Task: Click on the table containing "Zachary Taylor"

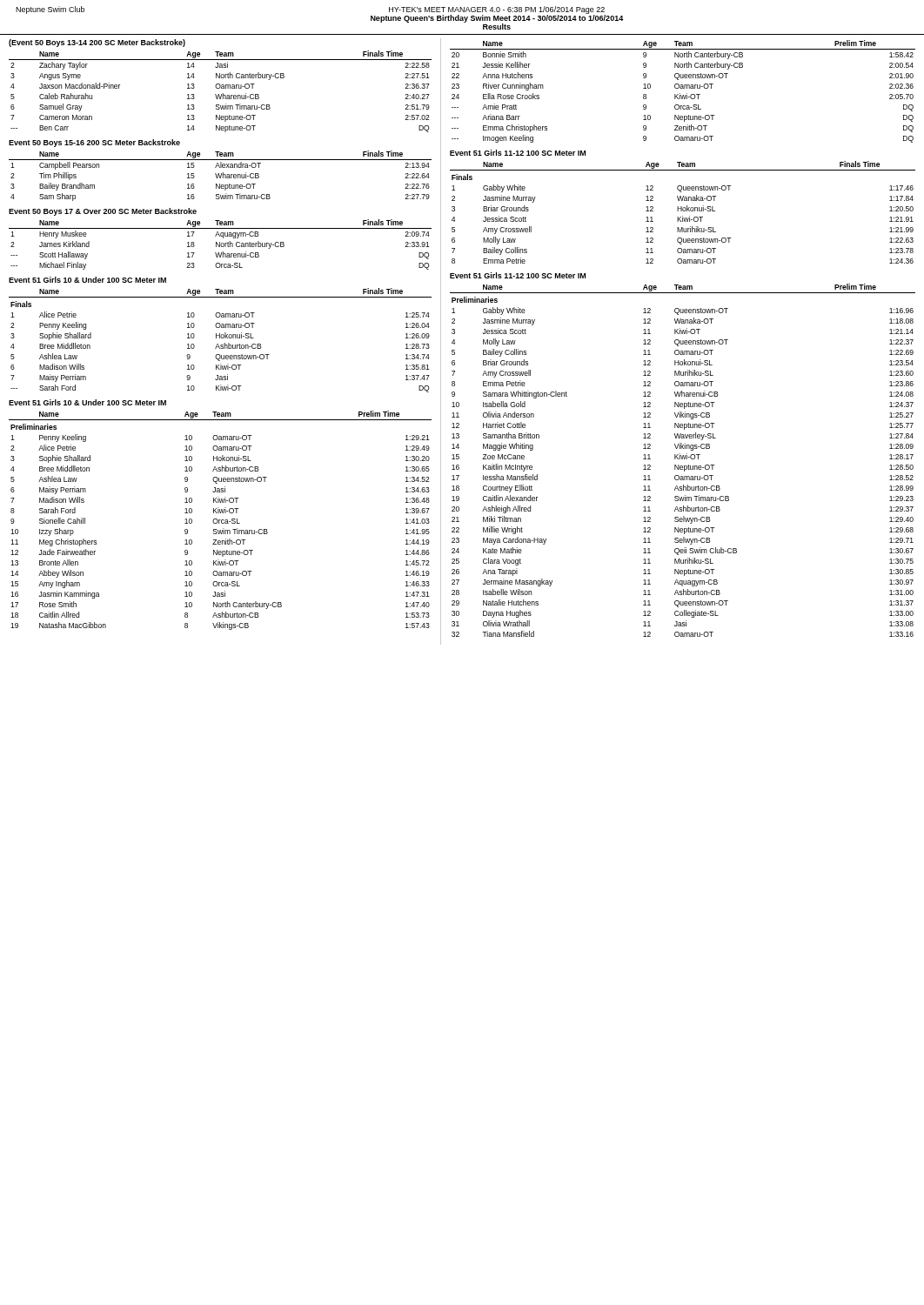Action: click(220, 91)
